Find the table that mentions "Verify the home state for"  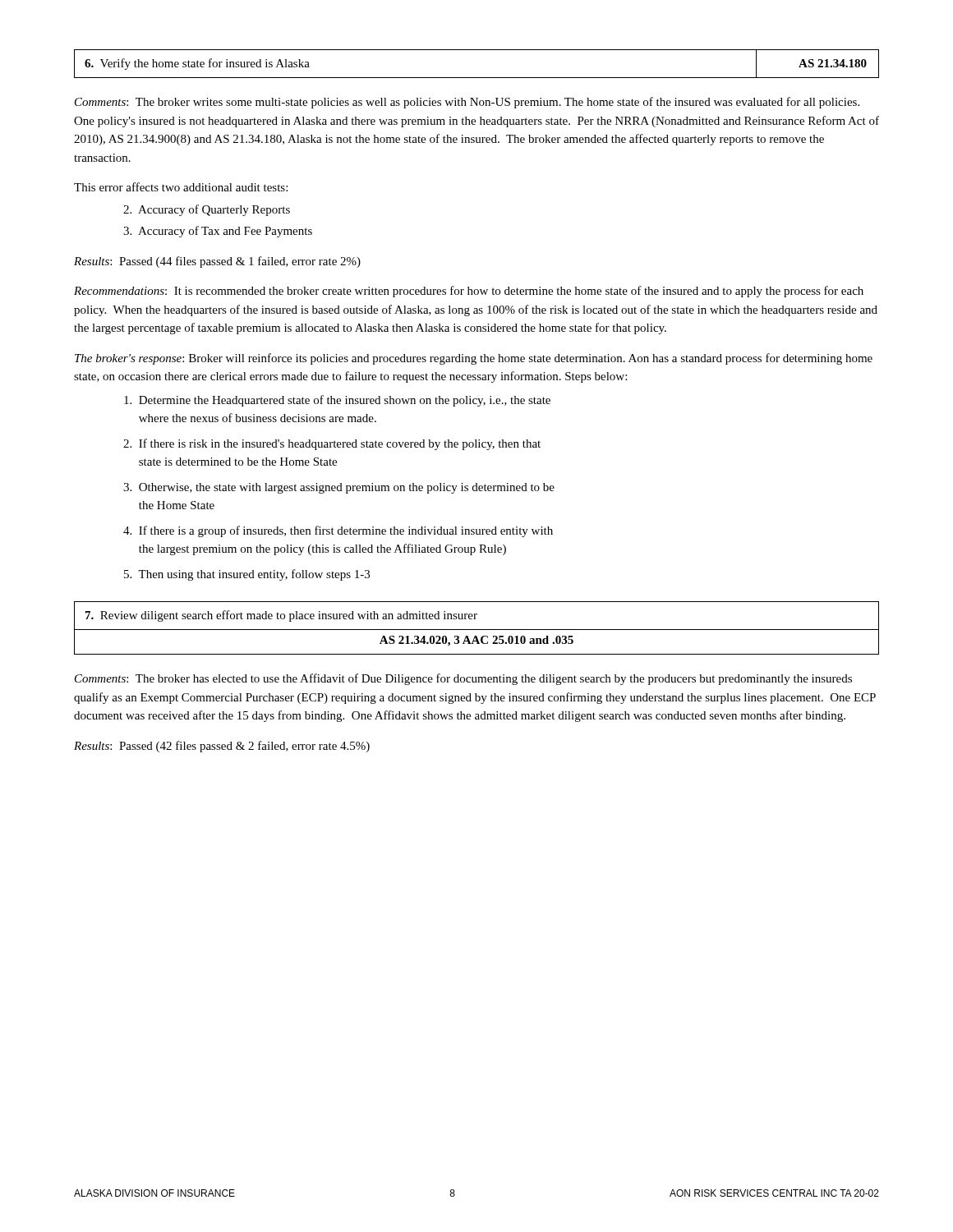point(476,64)
